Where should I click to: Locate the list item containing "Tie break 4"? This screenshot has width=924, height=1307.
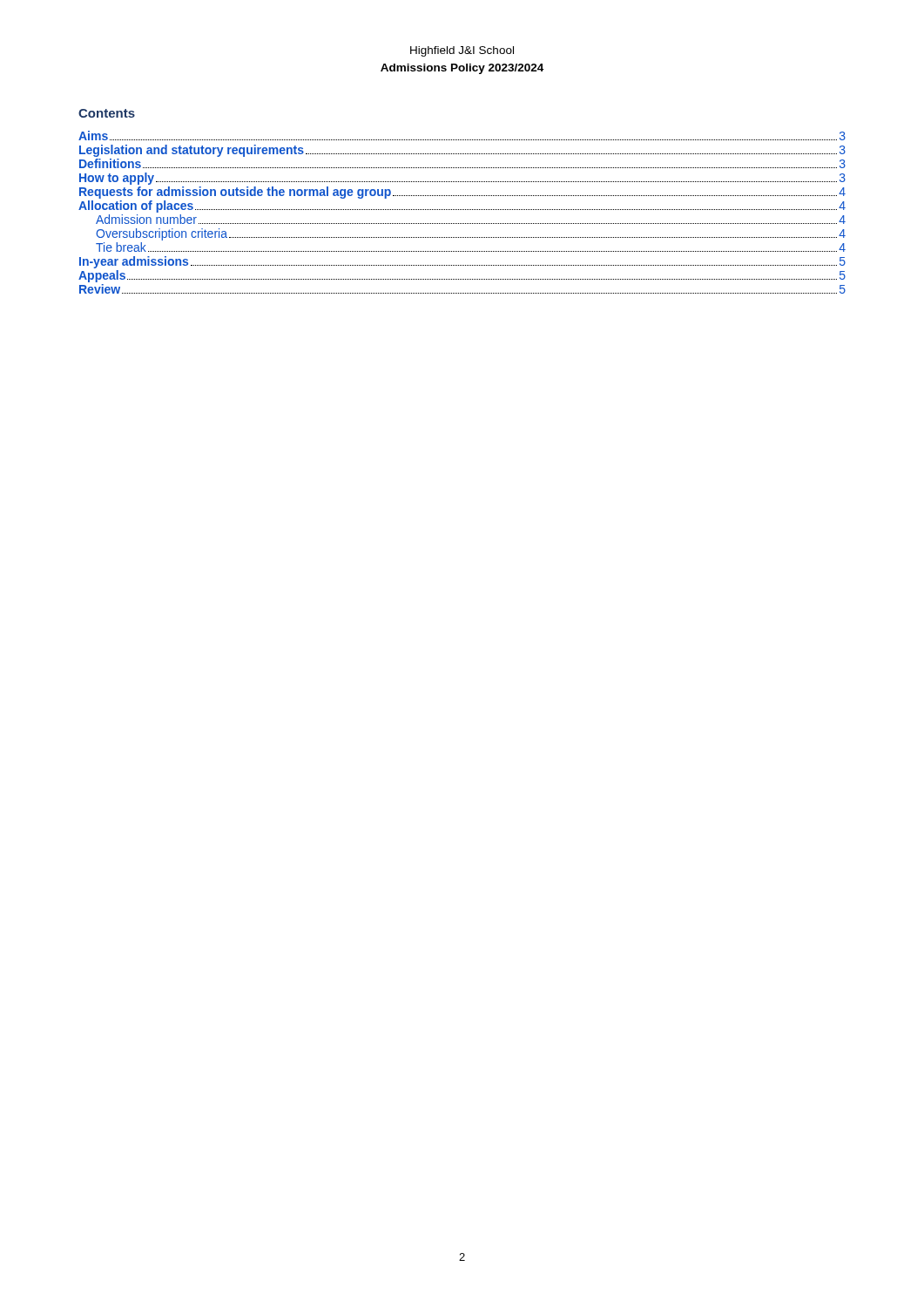[x=462, y=247]
